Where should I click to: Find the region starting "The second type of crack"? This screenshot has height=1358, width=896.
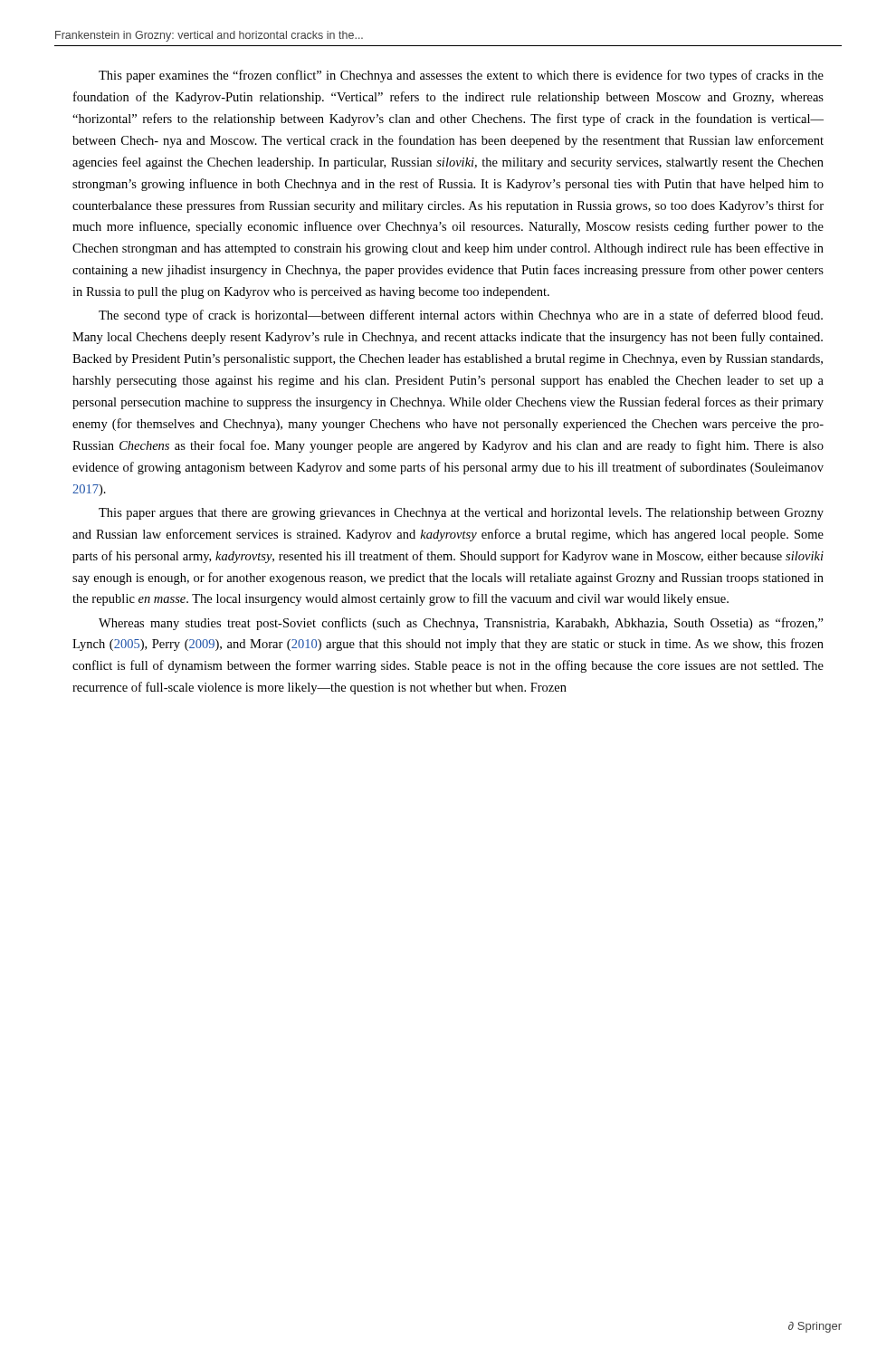448,402
